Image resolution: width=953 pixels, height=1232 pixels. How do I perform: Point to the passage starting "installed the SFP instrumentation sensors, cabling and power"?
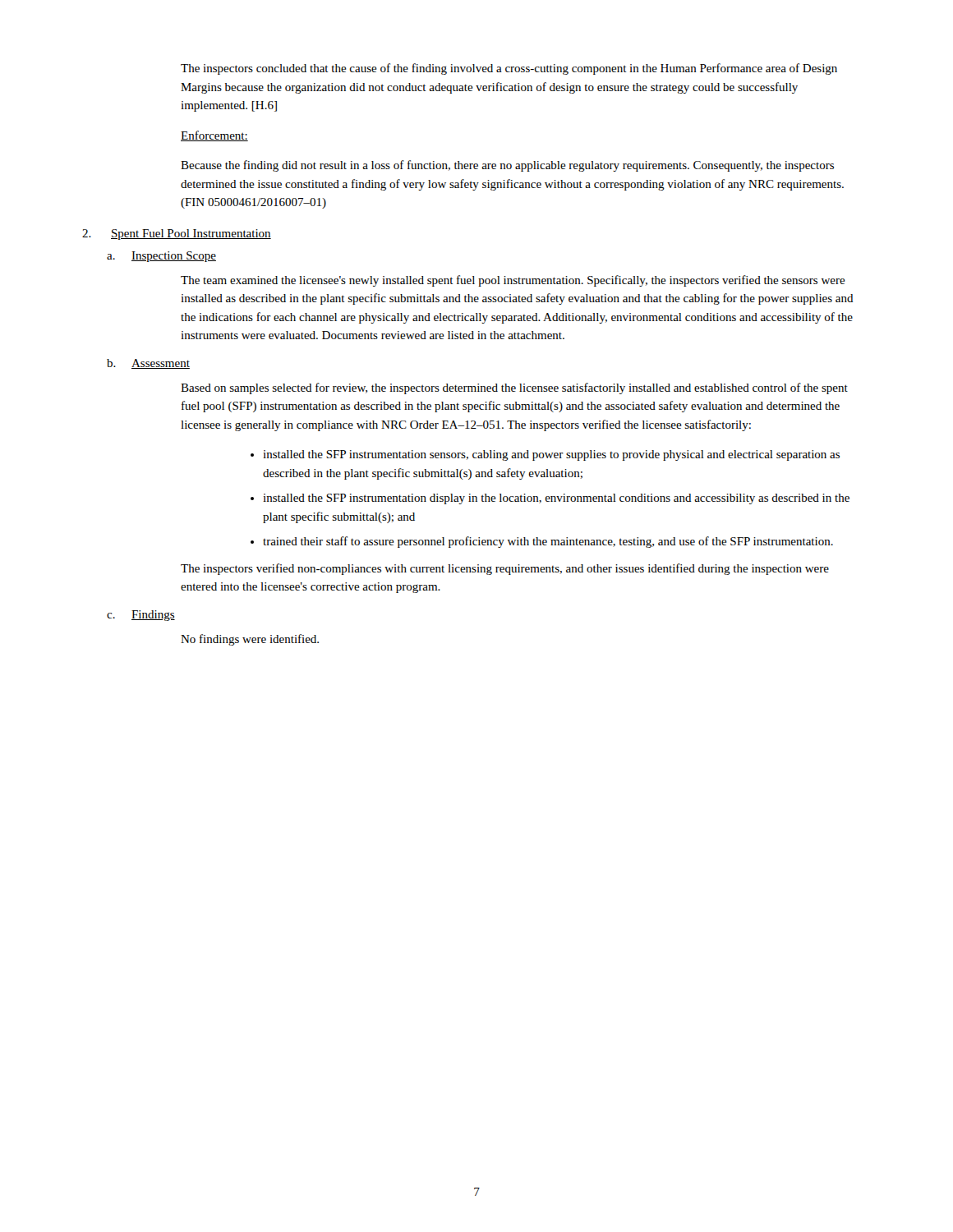click(x=550, y=498)
